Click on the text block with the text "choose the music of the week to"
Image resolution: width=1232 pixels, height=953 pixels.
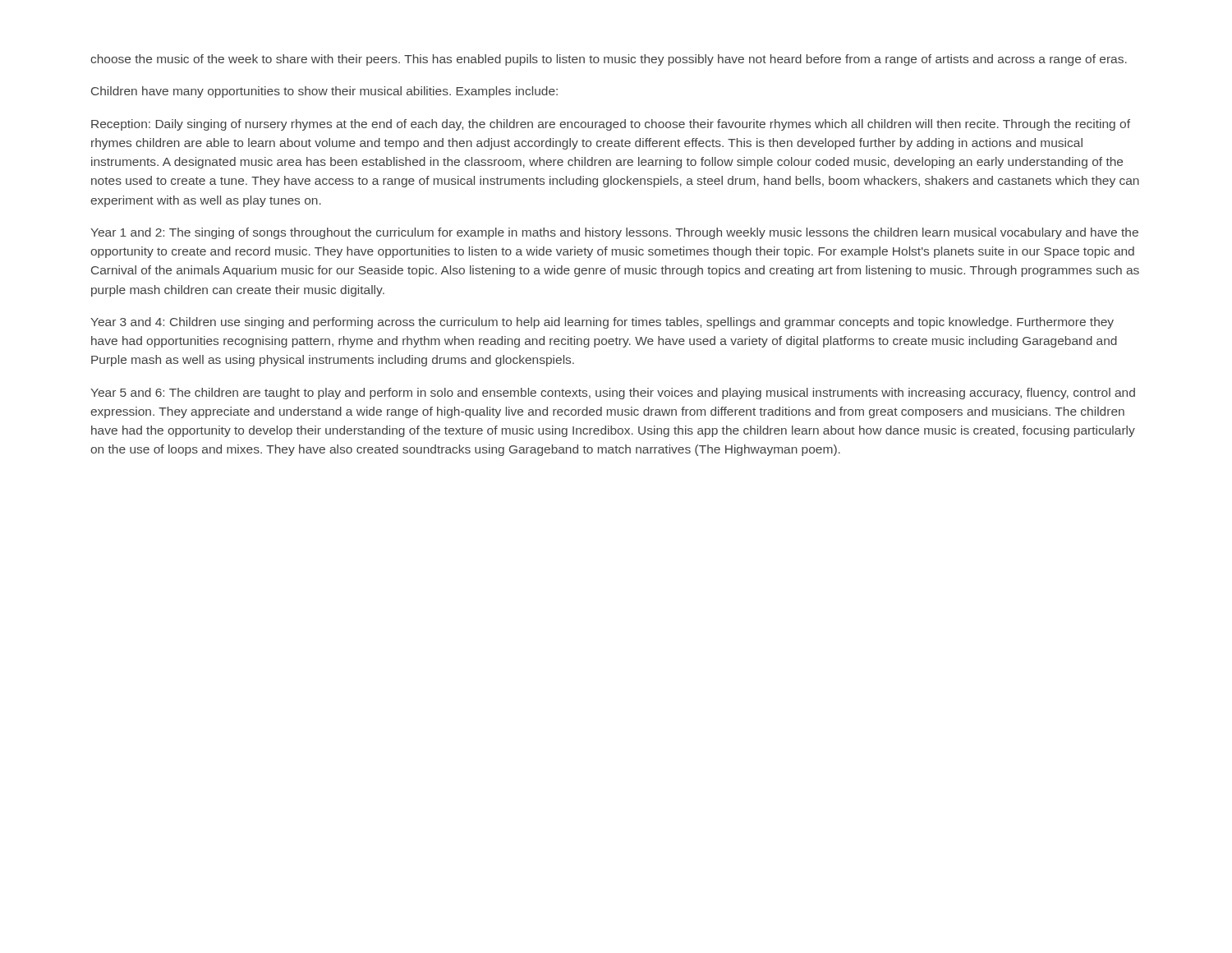coord(609,59)
